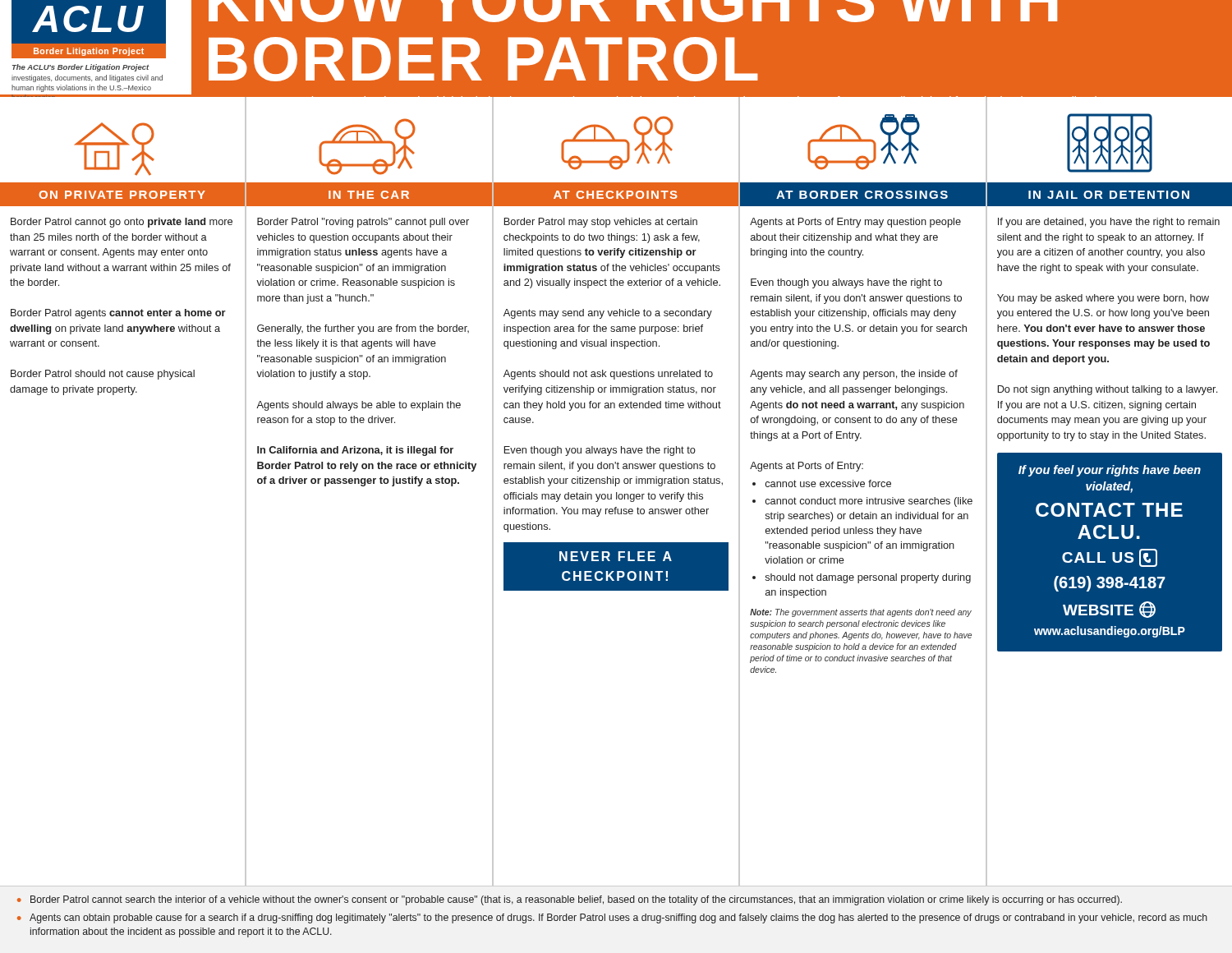
Task: Find the section header that says "IN THE CAR"
Action: (369, 194)
